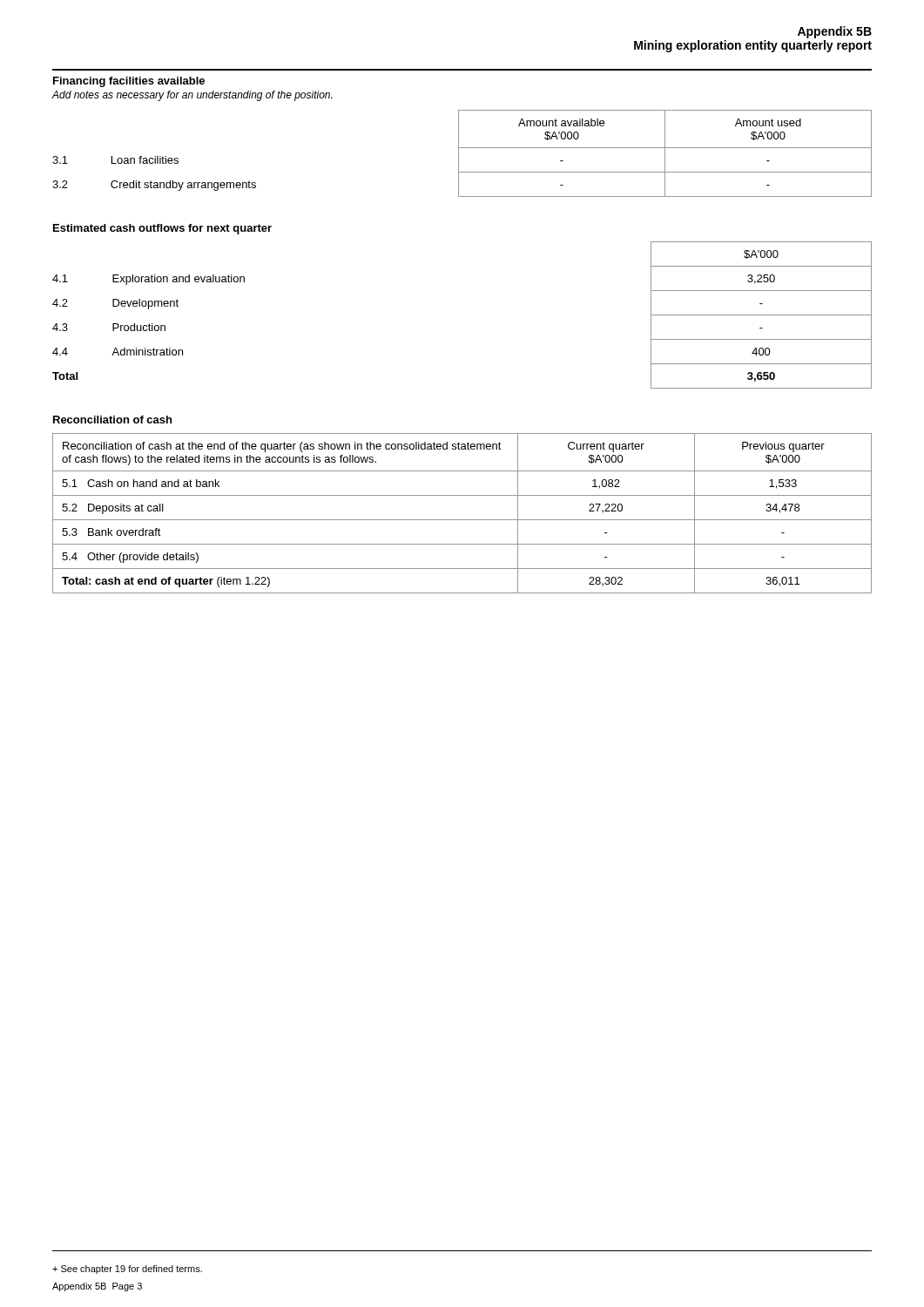Locate the text block with the text "Add notes as necessary for an understanding"
This screenshot has width=924, height=1307.
pyautogui.click(x=193, y=95)
